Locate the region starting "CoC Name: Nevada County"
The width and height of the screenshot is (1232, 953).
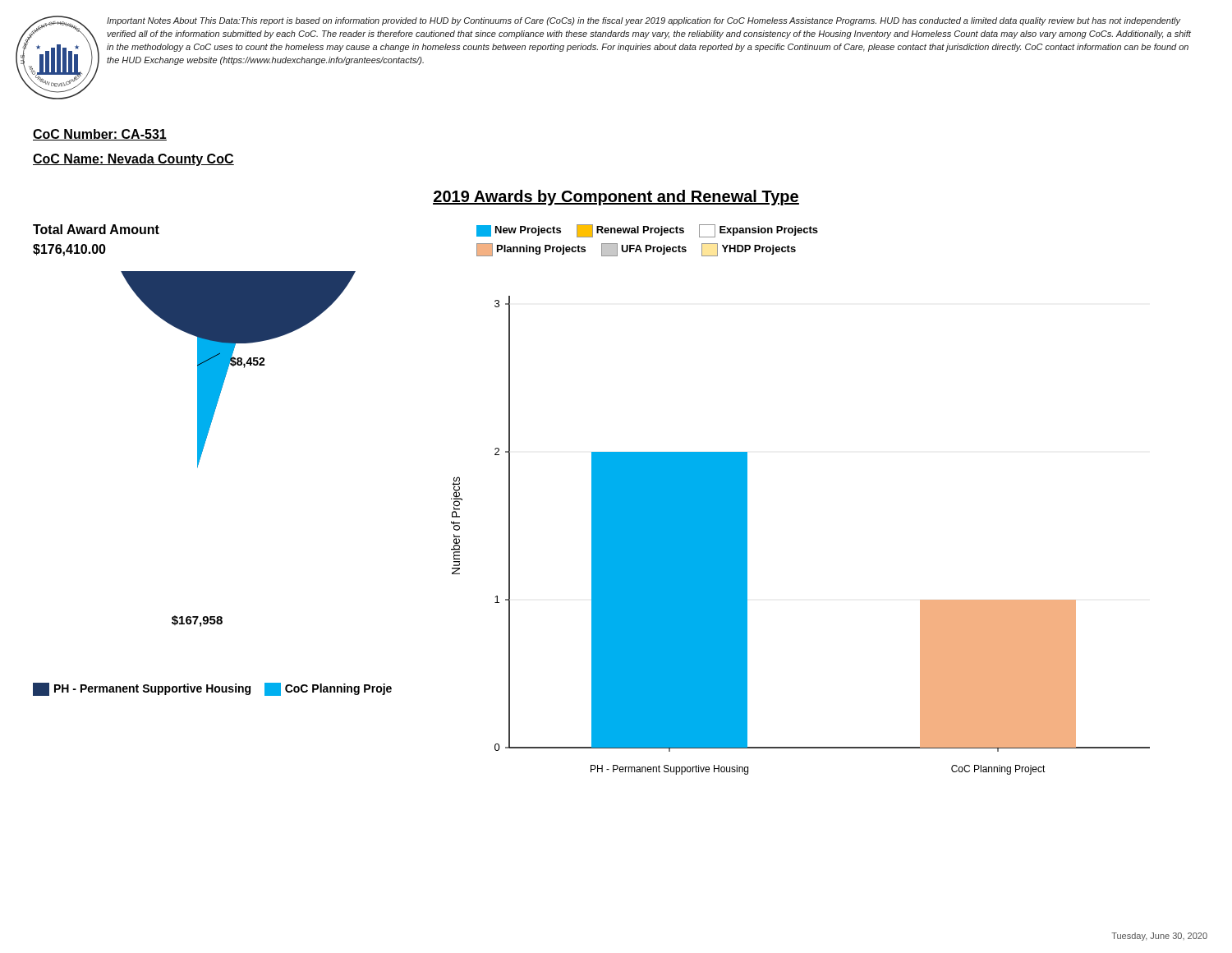133,159
